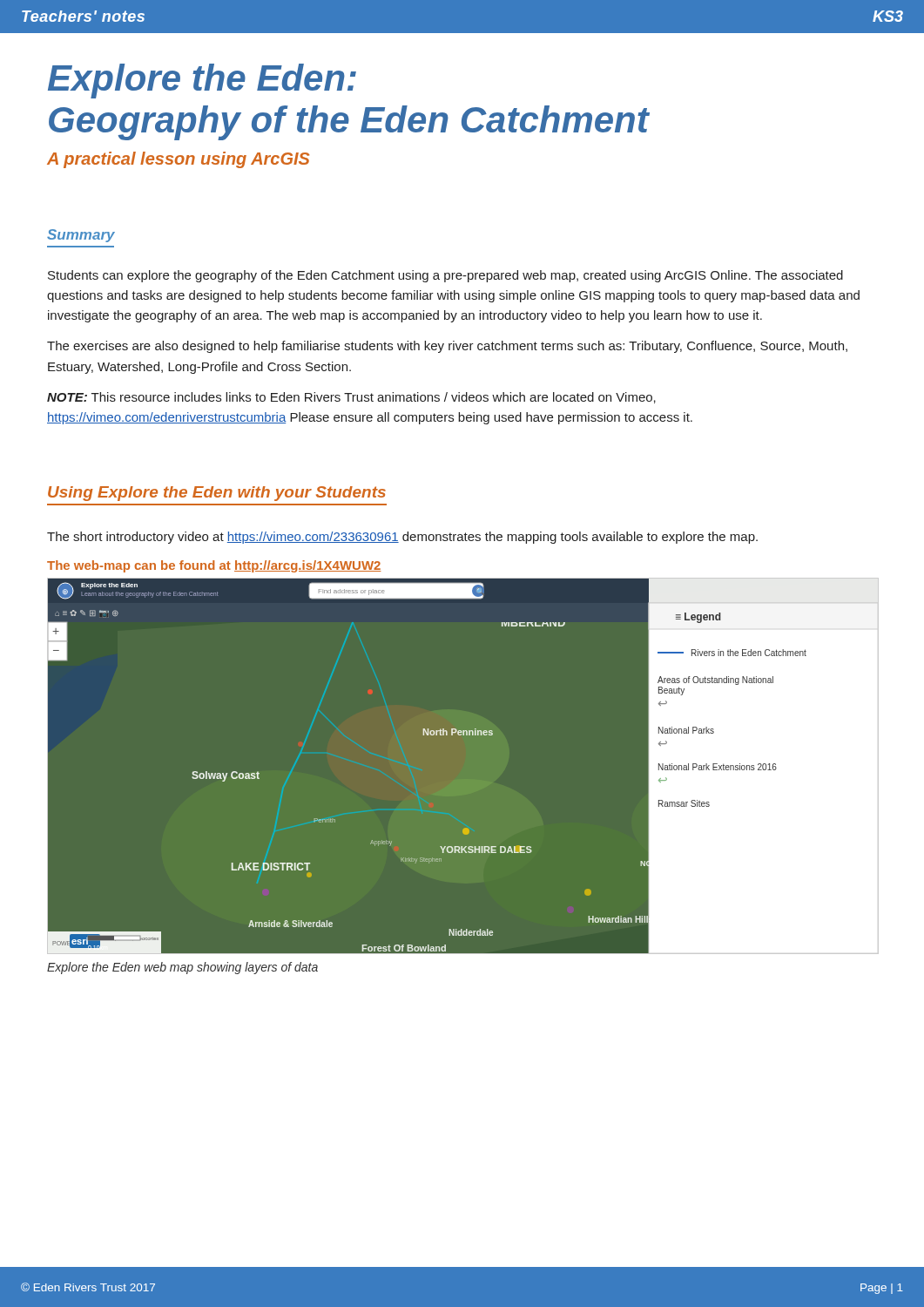Locate the text "Using Explore the Eden with your Students"

pyautogui.click(x=217, y=494)
